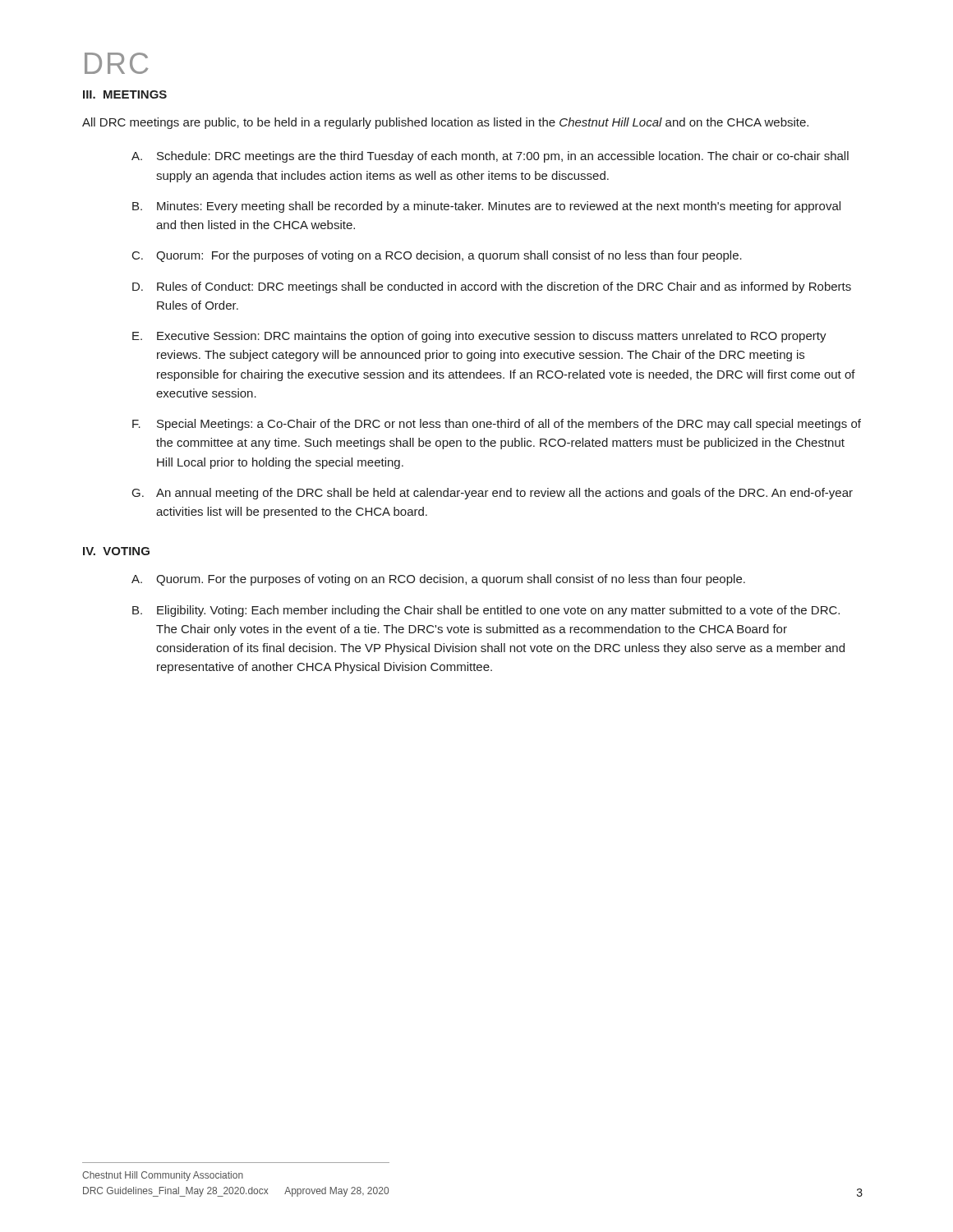The width and height of the screenshot is (953, 1232).
Task: Point to the passage starting "F. Special Meetings: a"
Action: pyautogui.click(x=497, y=443)
